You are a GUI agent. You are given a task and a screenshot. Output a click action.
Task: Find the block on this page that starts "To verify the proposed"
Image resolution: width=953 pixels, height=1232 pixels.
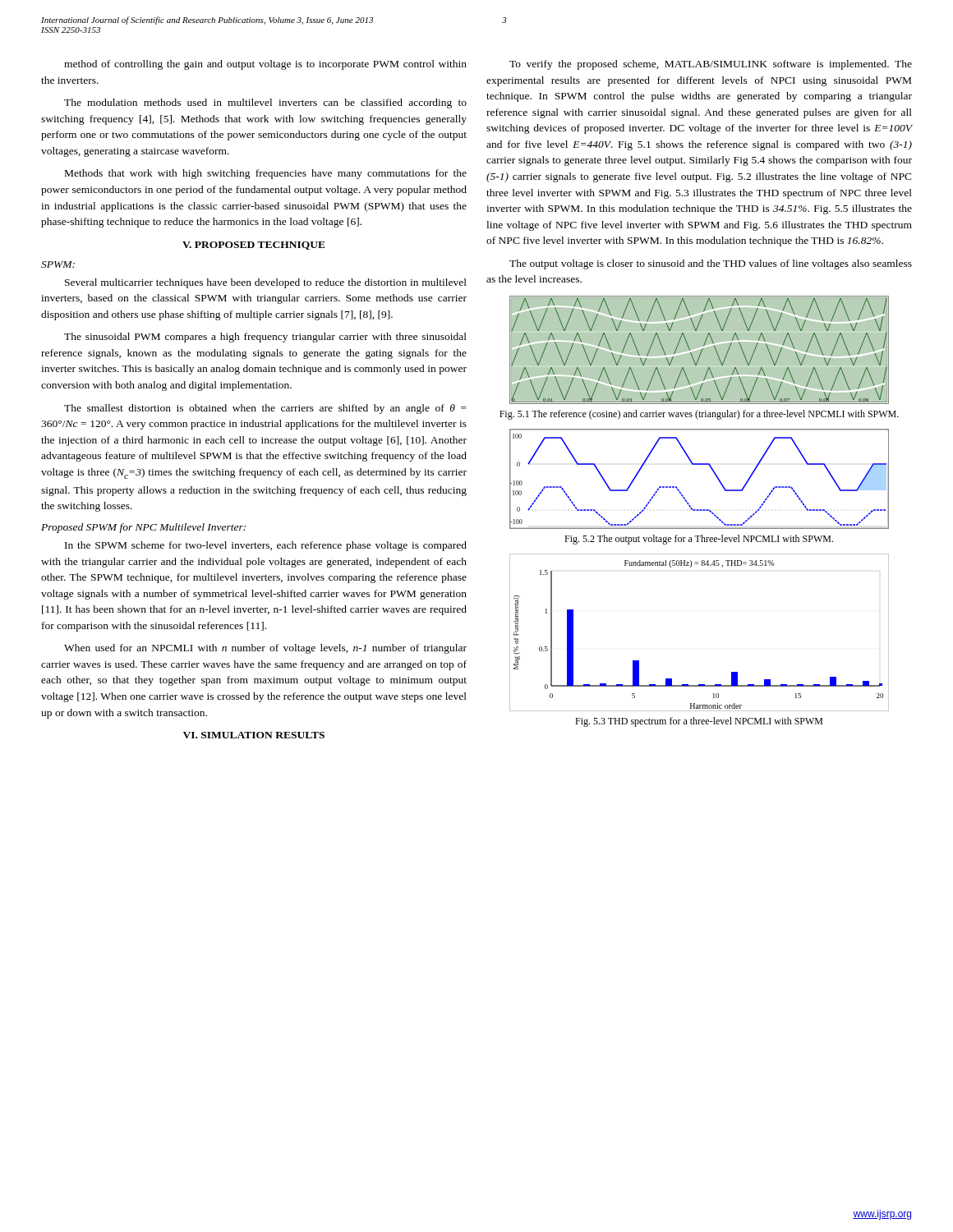coord(699,172)
